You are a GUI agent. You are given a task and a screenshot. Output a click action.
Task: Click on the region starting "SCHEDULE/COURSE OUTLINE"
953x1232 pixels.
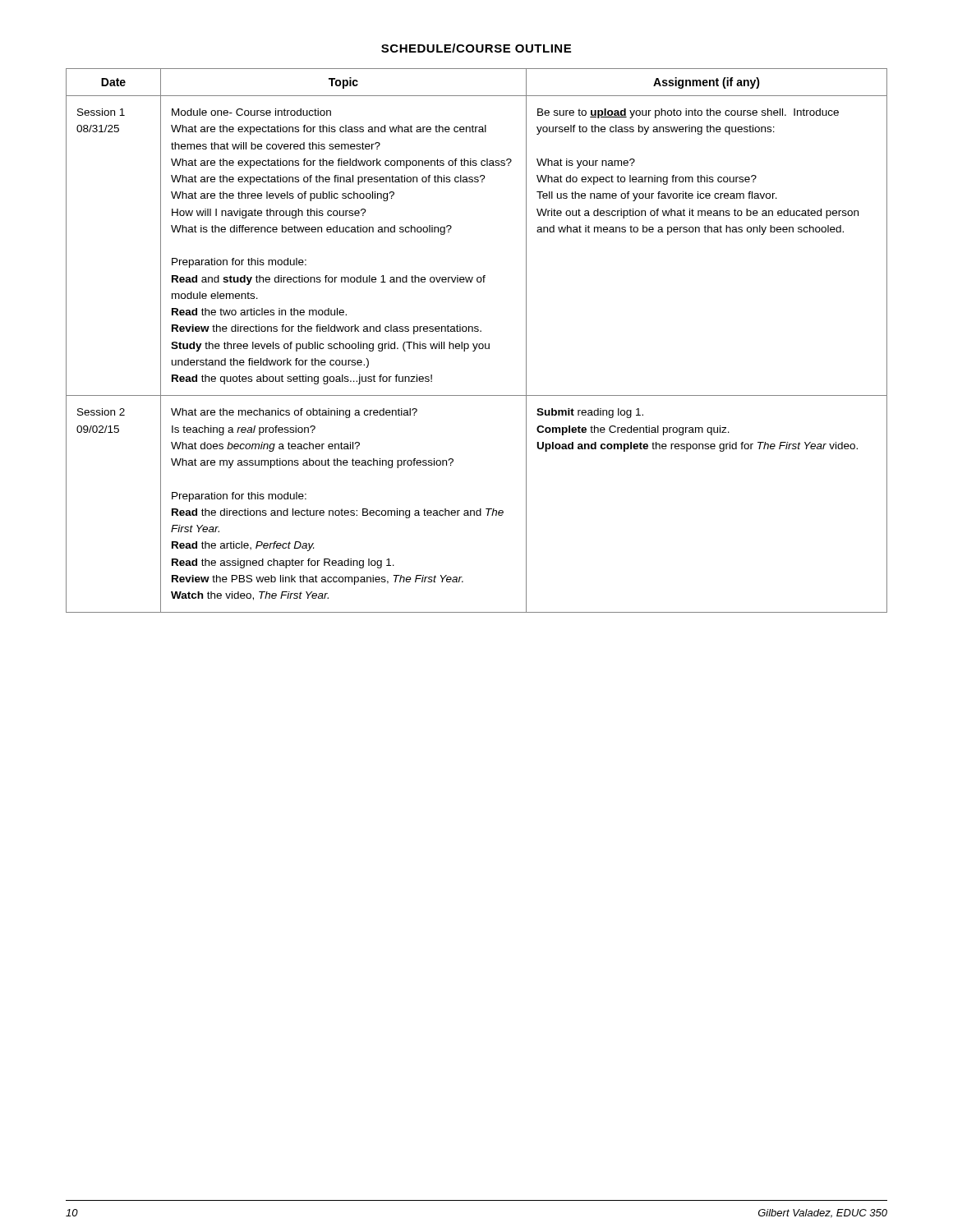coord(476,48)
